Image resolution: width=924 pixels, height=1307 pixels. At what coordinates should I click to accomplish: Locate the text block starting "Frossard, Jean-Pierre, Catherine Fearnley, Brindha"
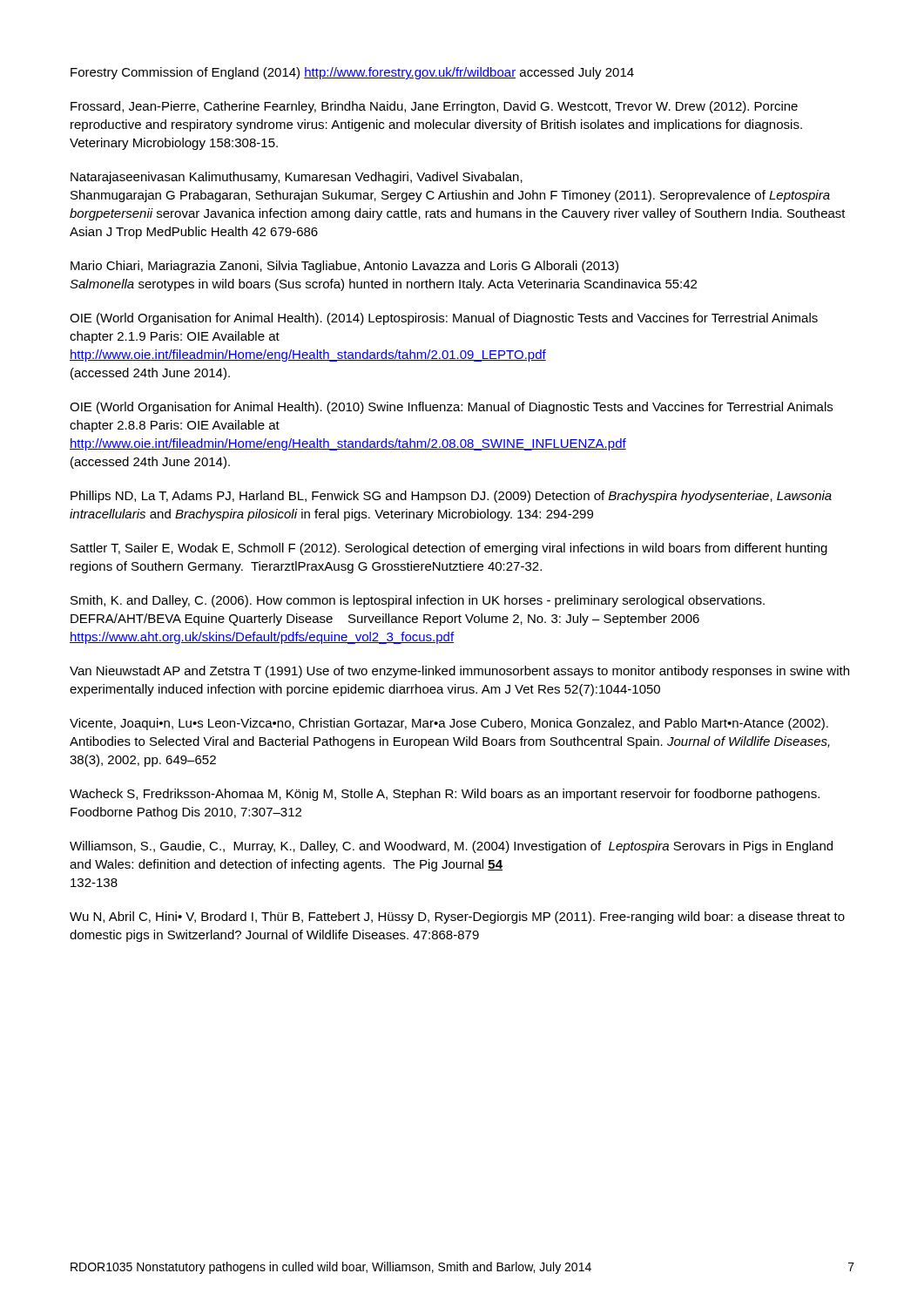pyautogui.click(x=436, y=124)
